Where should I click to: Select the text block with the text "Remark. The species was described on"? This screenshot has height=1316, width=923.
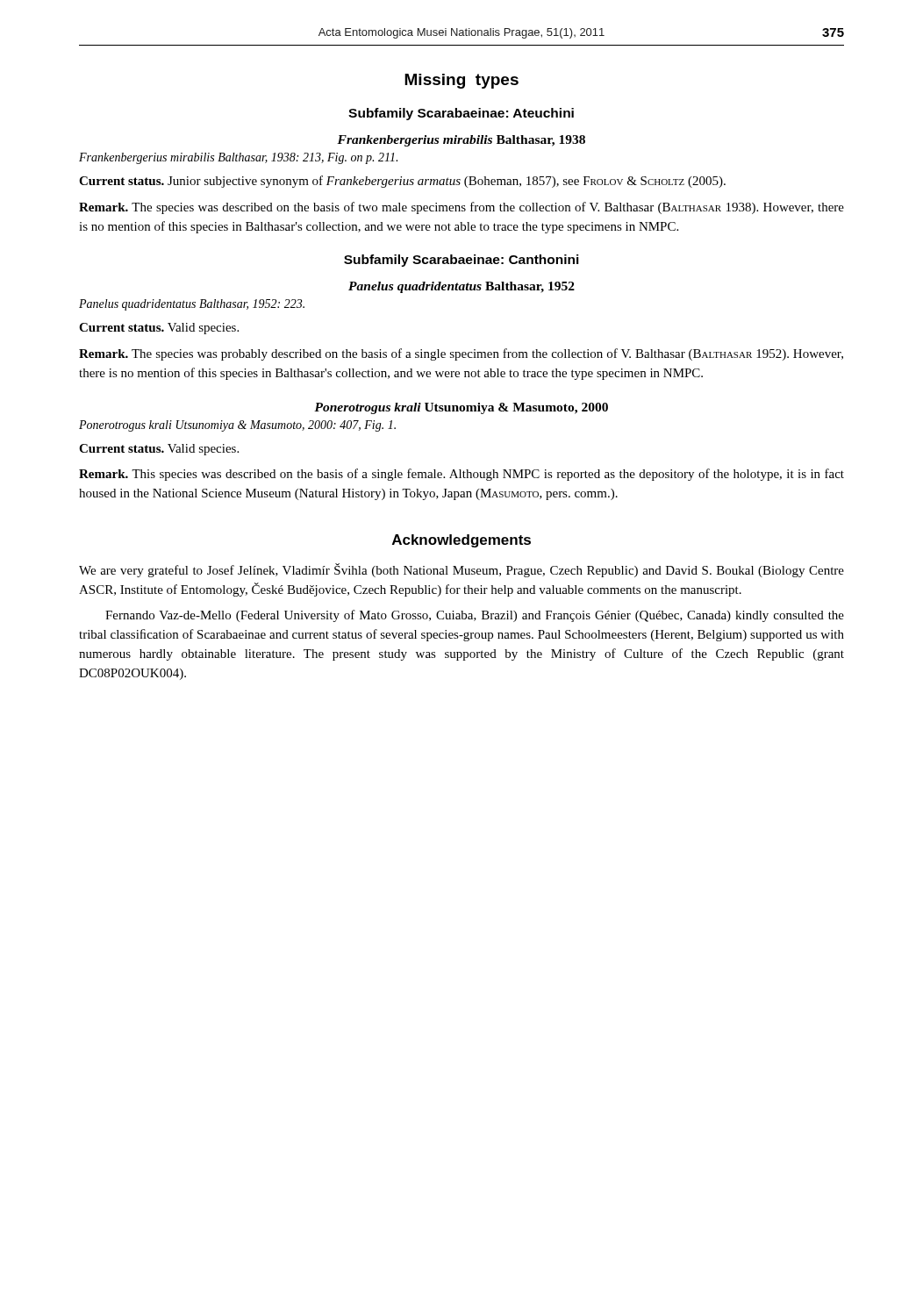click(x=462, y=216)
